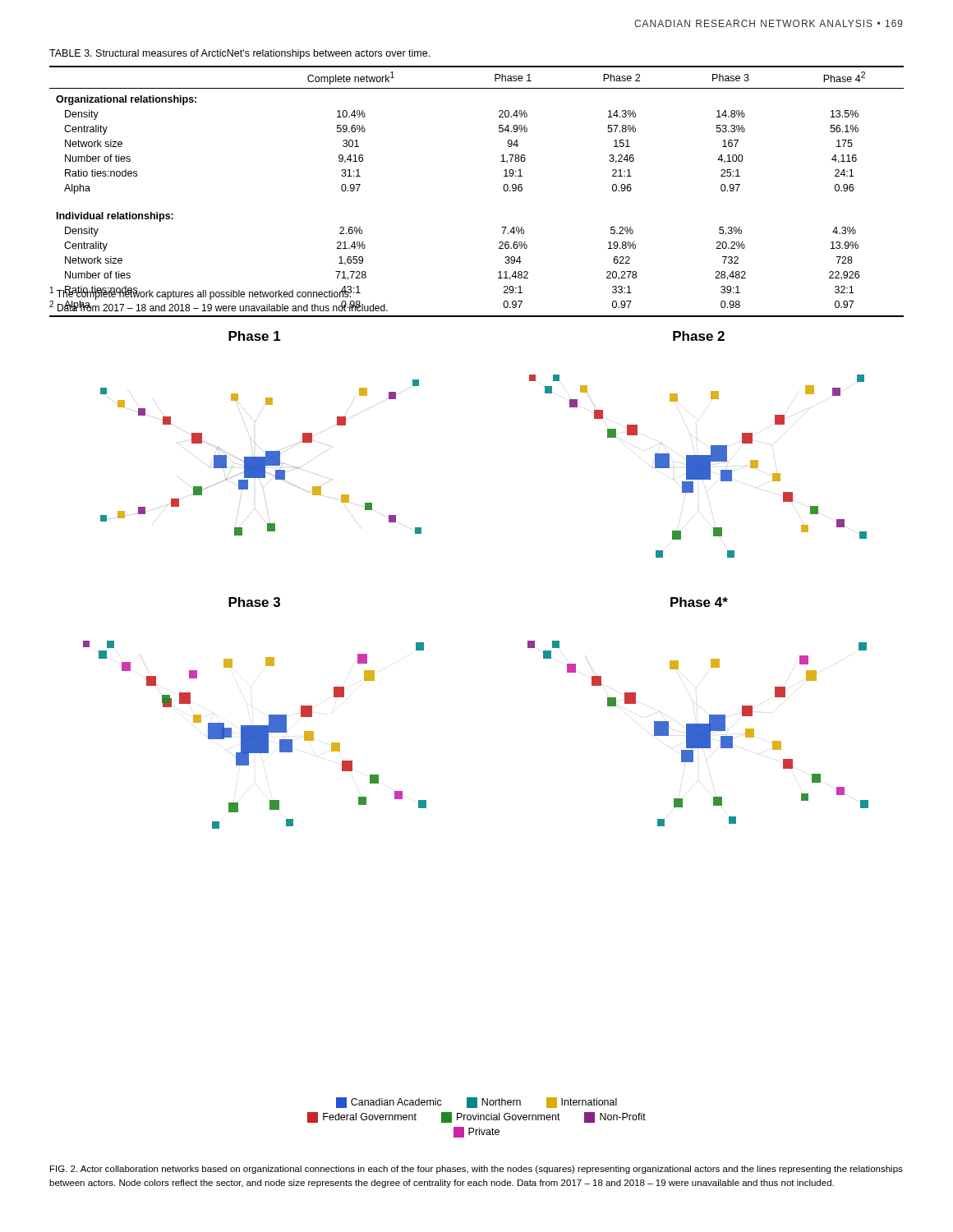
Task: Find the caption that reads "FIG. 2. Actor collaboration networks based"
Action: point(476,1176)
